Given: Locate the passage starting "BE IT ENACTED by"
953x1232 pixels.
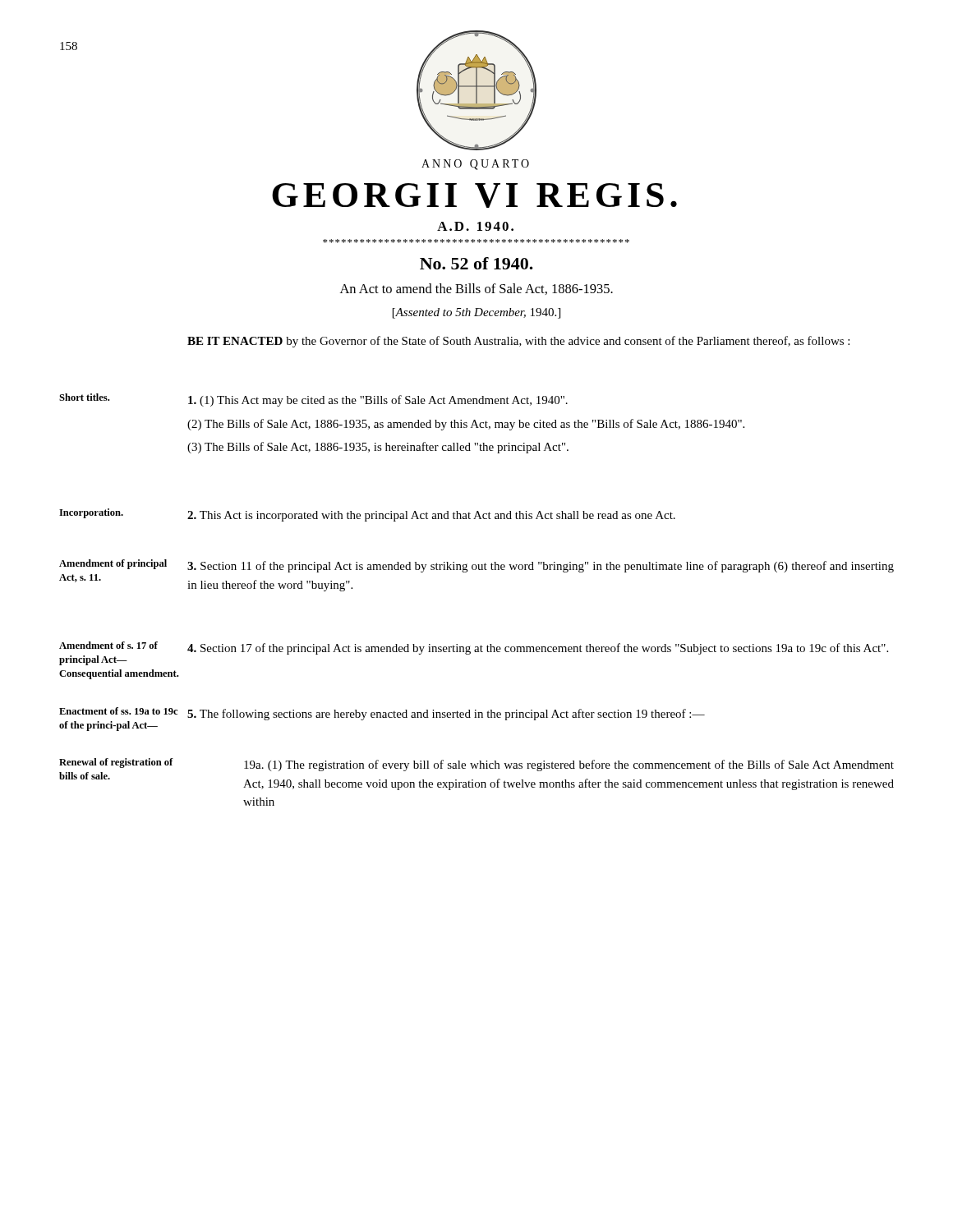Looking at the screenshot, I should point(519,341).
